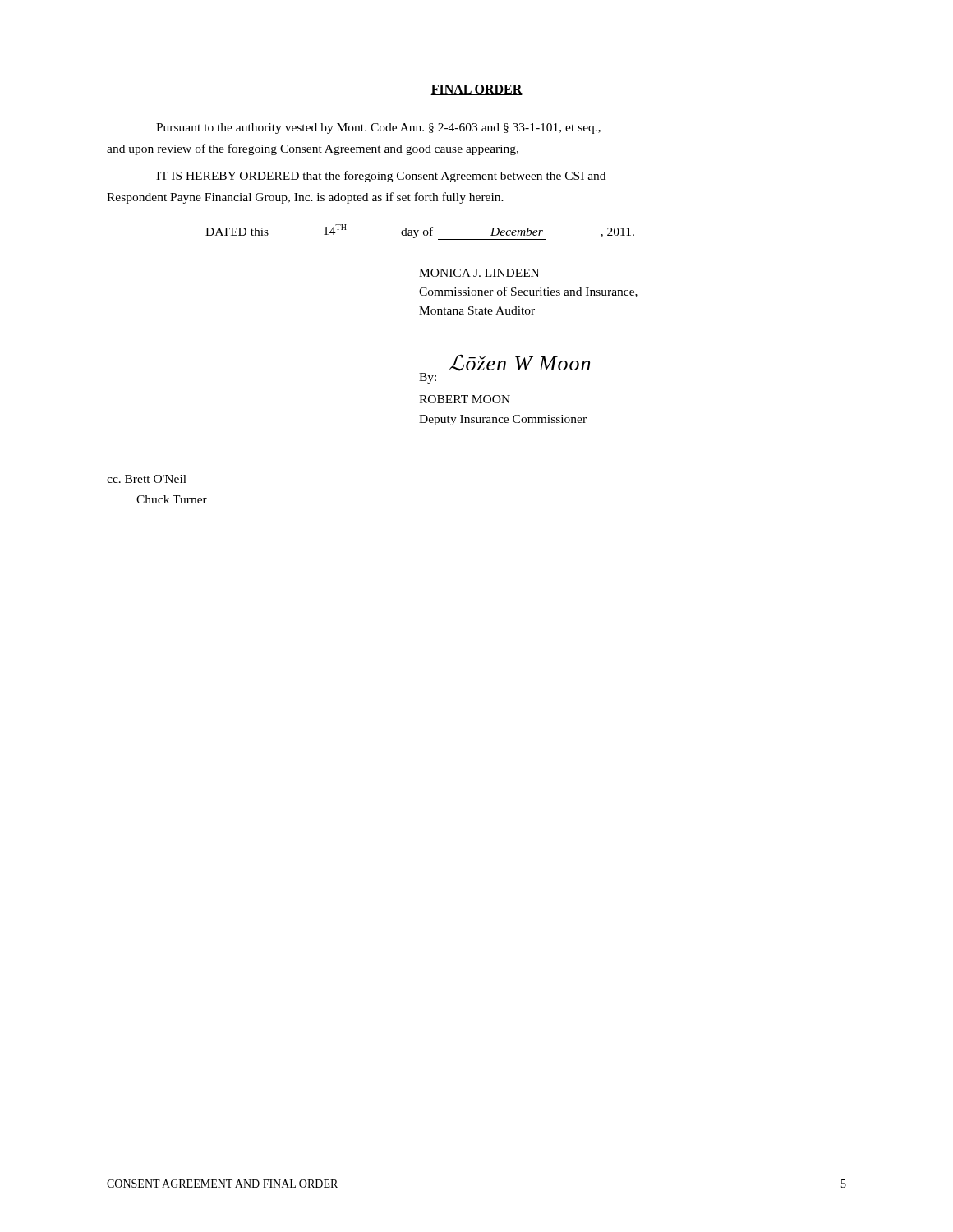This screenshot has height=1232, width=953.
Task: Find the text block containing "Pursuant to the authority vested"
Action: pos(379,127)
